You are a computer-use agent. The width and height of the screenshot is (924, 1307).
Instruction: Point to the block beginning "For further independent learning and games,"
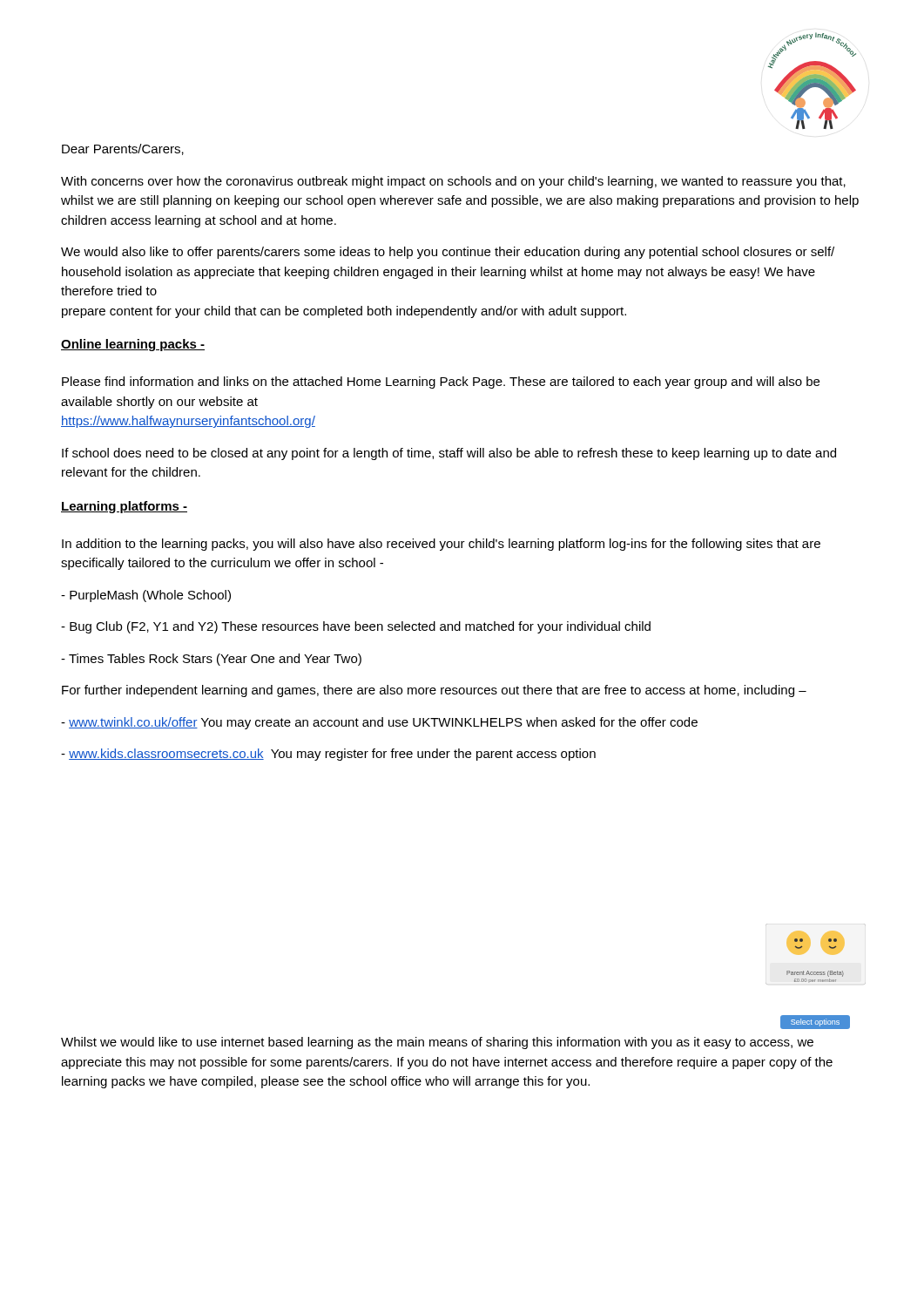[462, 690]
